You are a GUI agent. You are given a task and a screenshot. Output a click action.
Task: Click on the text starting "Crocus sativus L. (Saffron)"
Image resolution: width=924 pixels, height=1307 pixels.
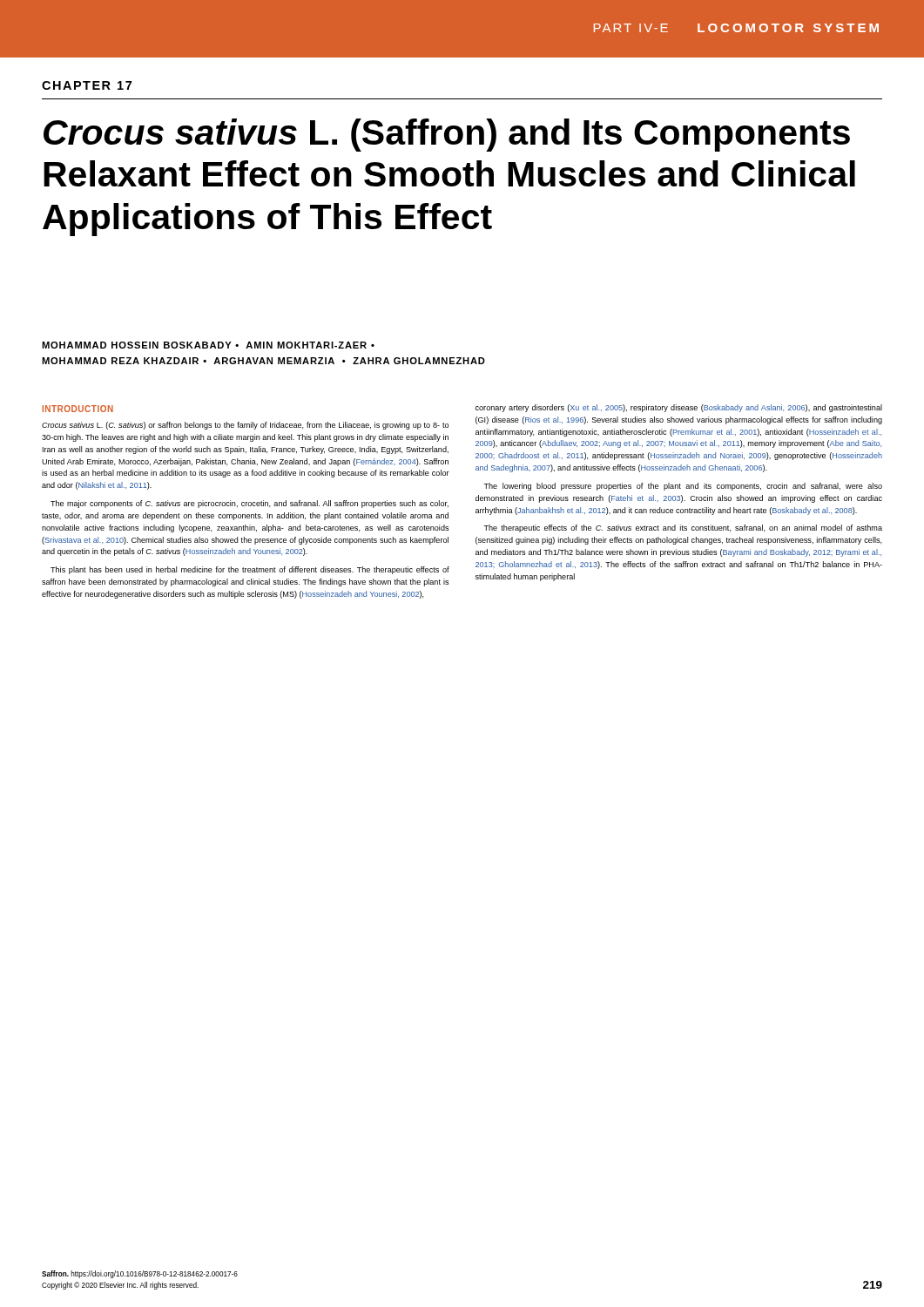462,175
